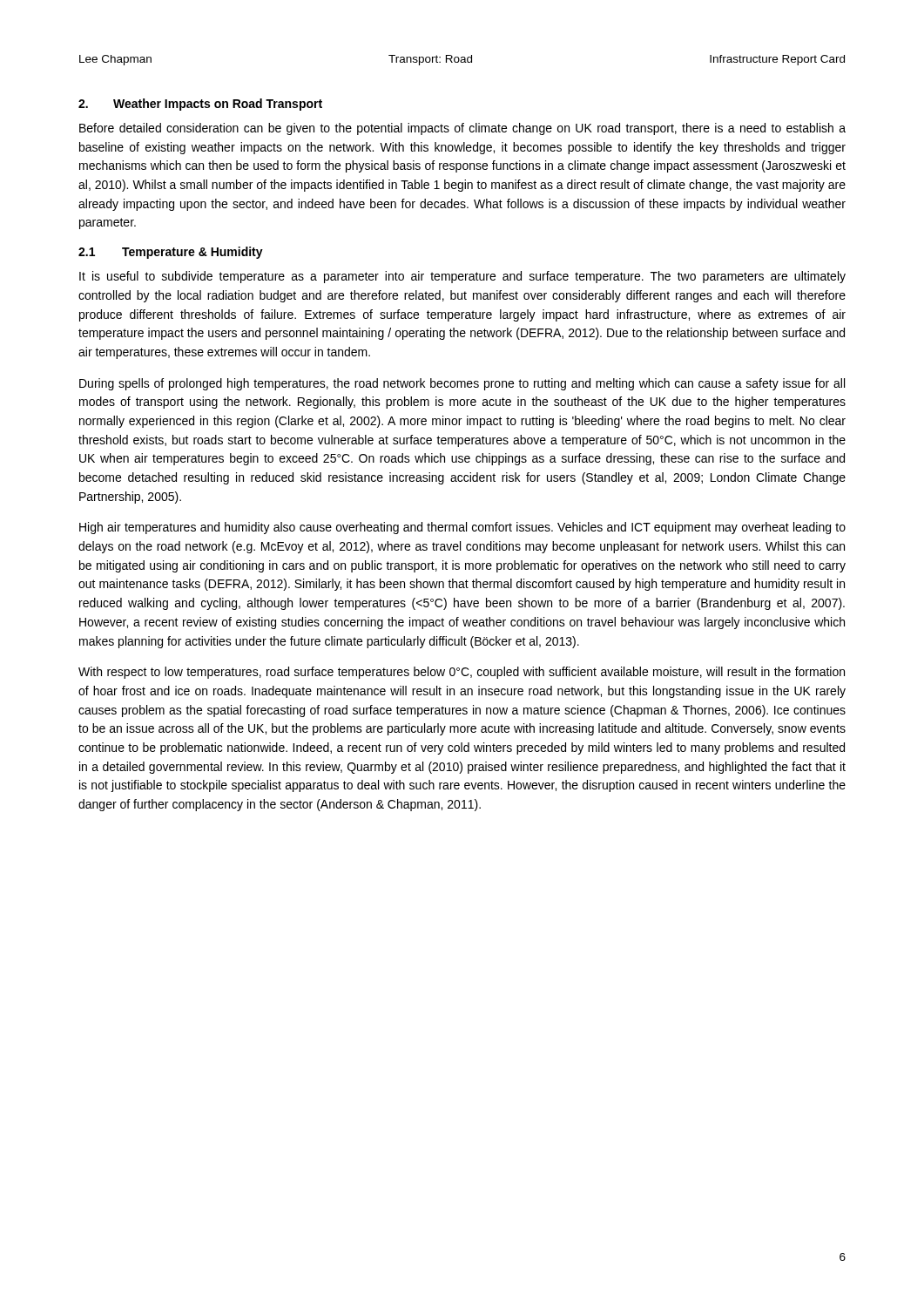Point to the text block starting "High air temperatures and humidity also"
The width and height of the screenshot is (924, 1307).
coord(462,585)
